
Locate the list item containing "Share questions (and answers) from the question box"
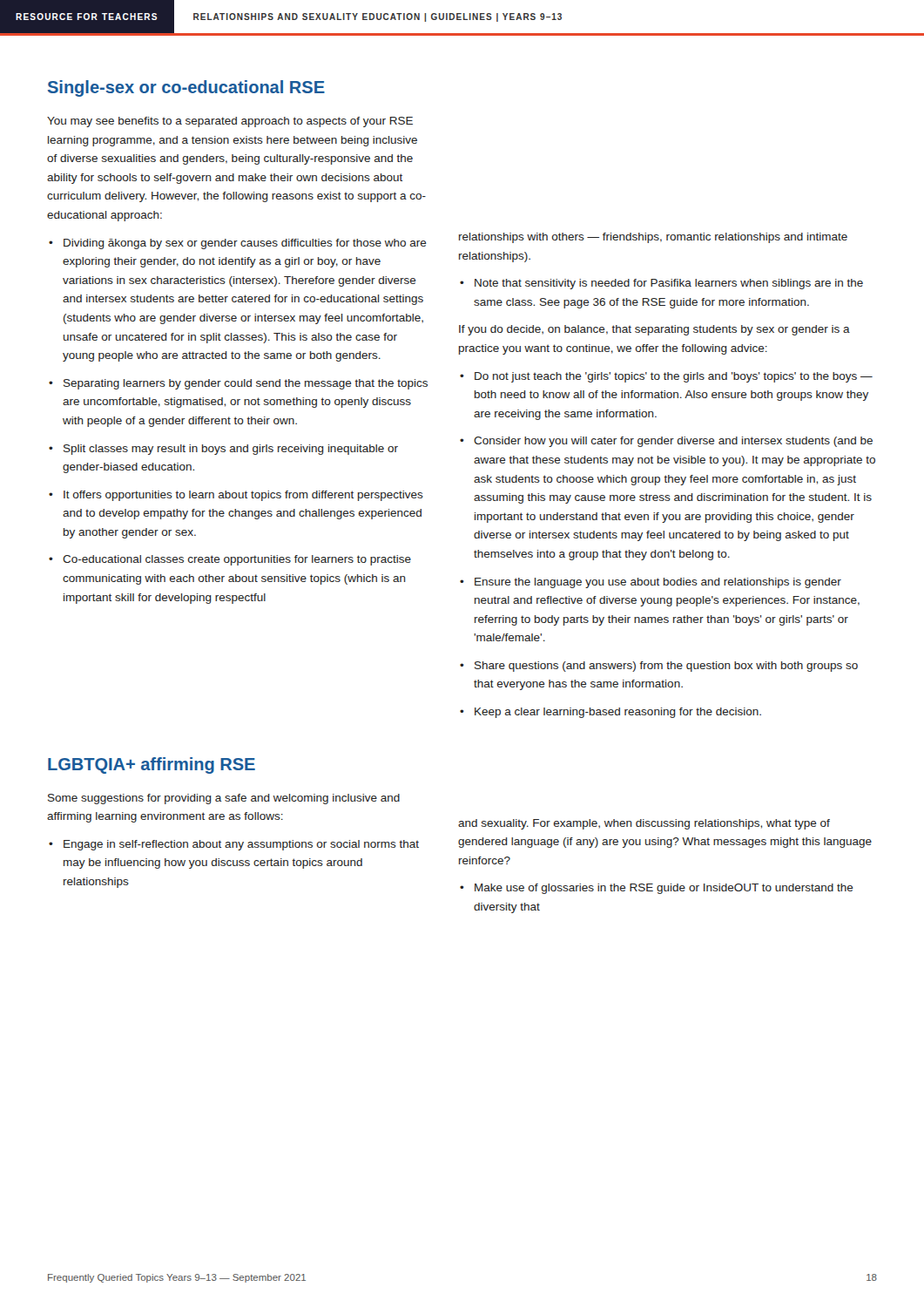pyautogui.click(x=666, y=675)
